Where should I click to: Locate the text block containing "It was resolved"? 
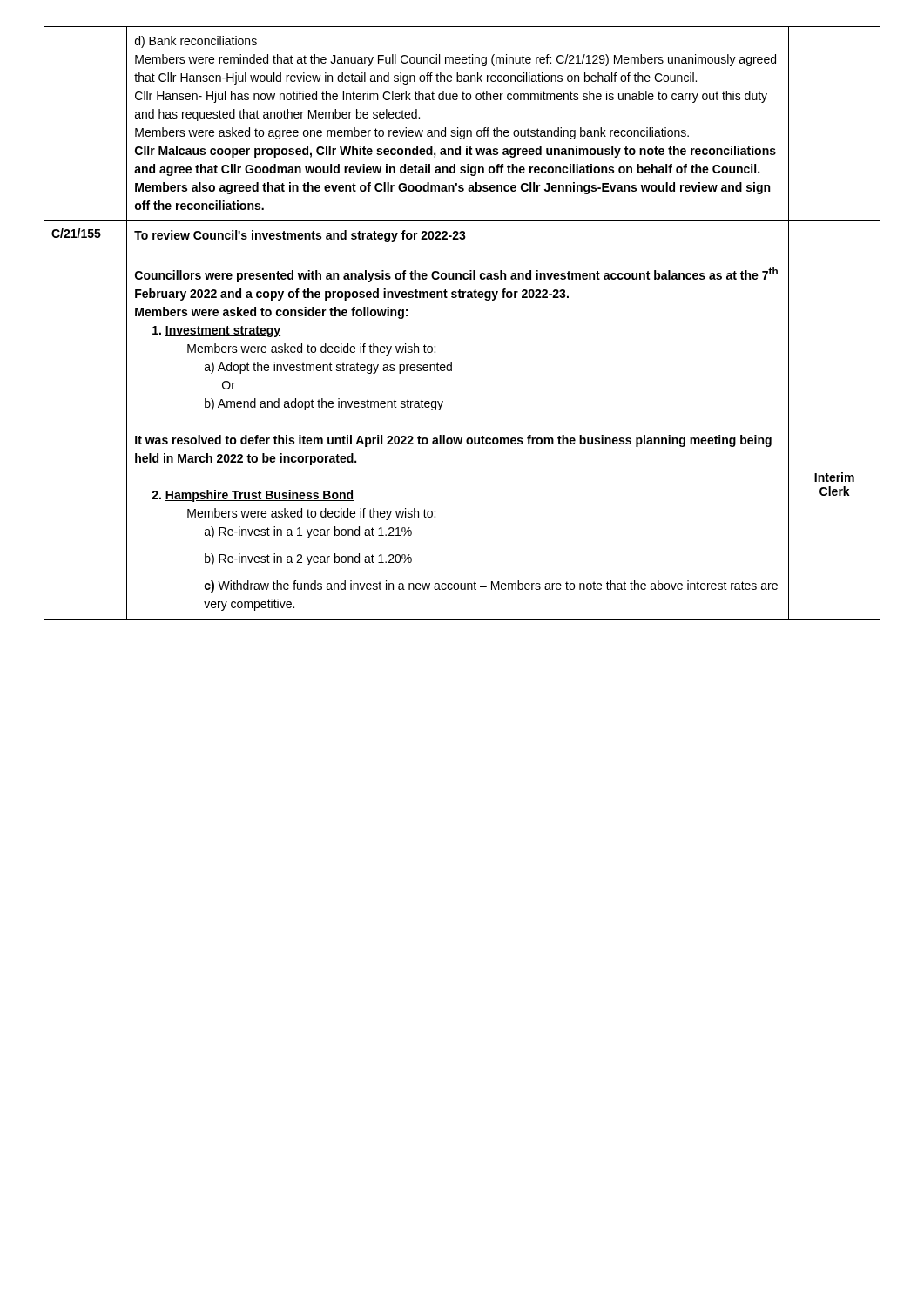click(458, 449)
